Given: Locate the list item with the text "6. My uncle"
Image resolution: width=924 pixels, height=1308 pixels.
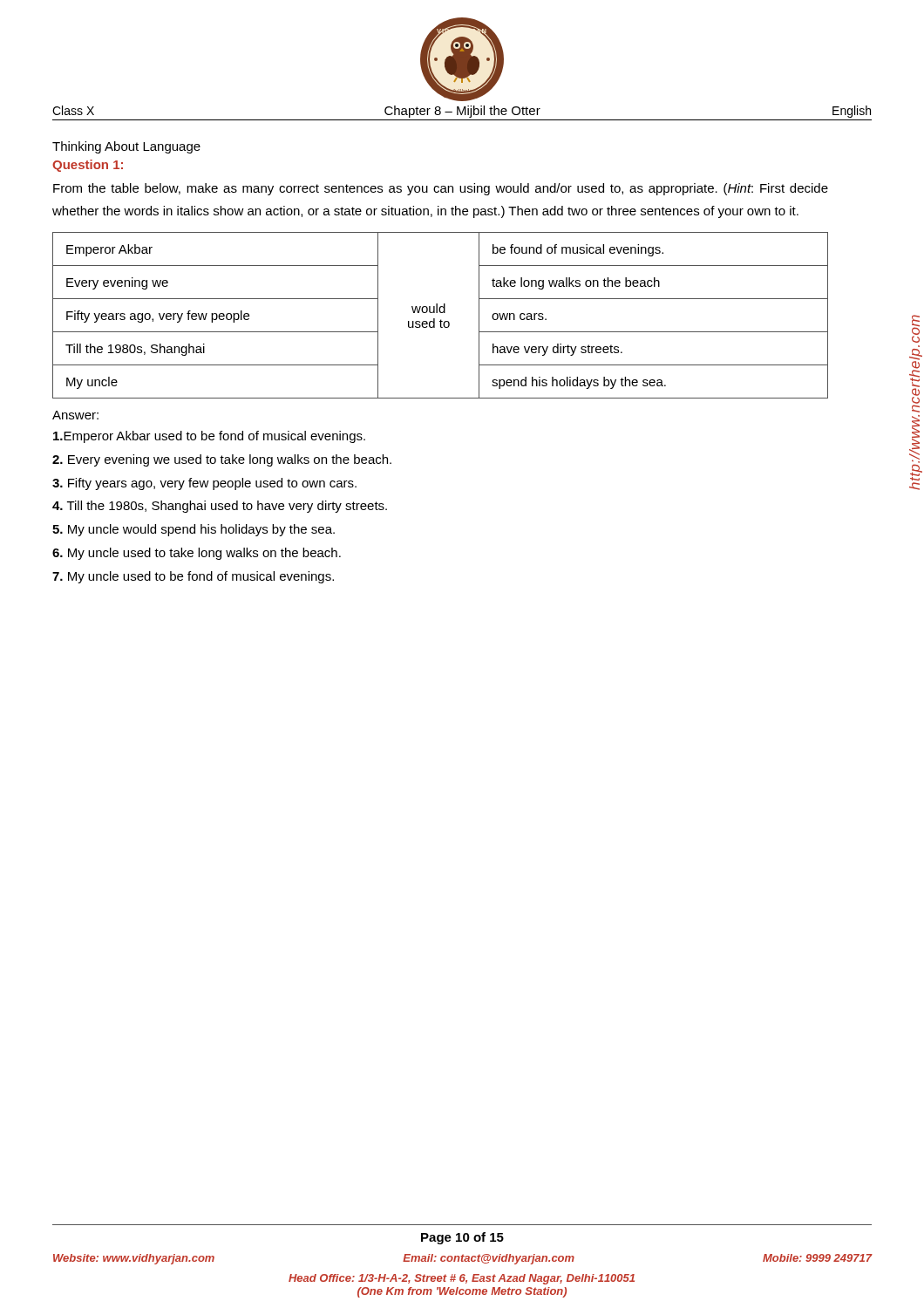Looking at the screenshot, I should tap(197, 552).
